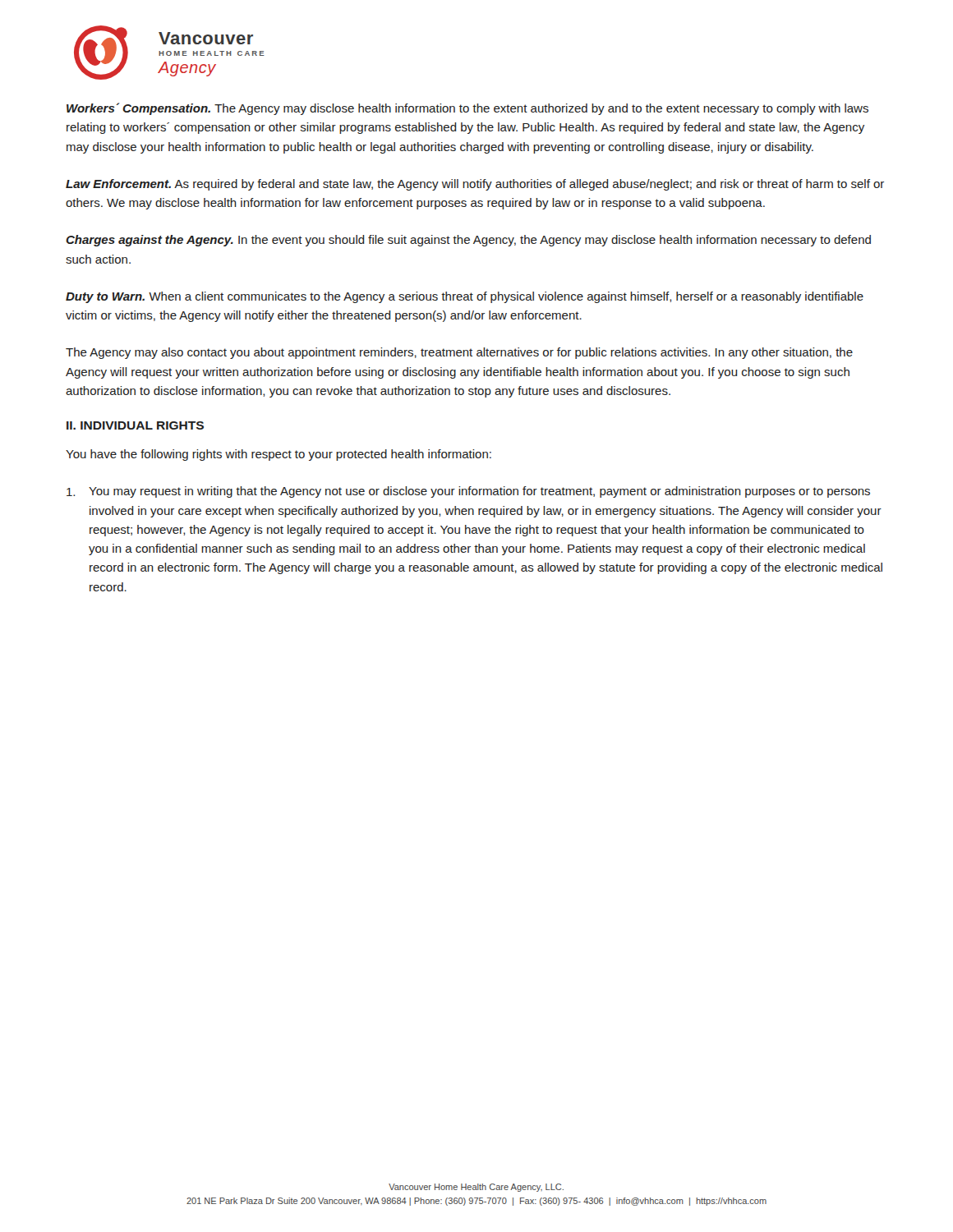Locate the text block starting "Workers´ Compensation. The Agency may"
This screenshot has height=1232, width=953.
pyautogui.click(x=467, y=127)
